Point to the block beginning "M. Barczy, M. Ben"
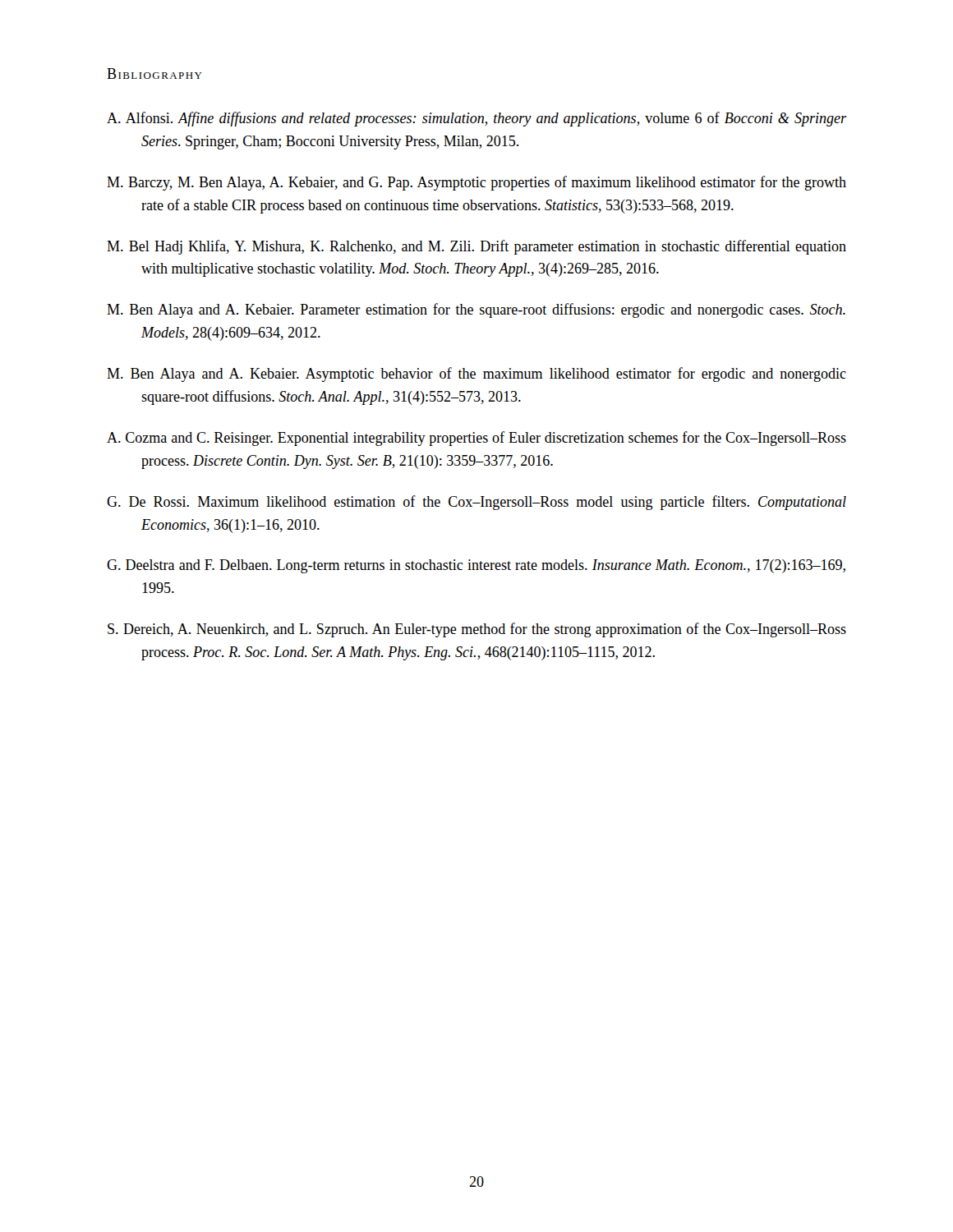 coord(476,194)
